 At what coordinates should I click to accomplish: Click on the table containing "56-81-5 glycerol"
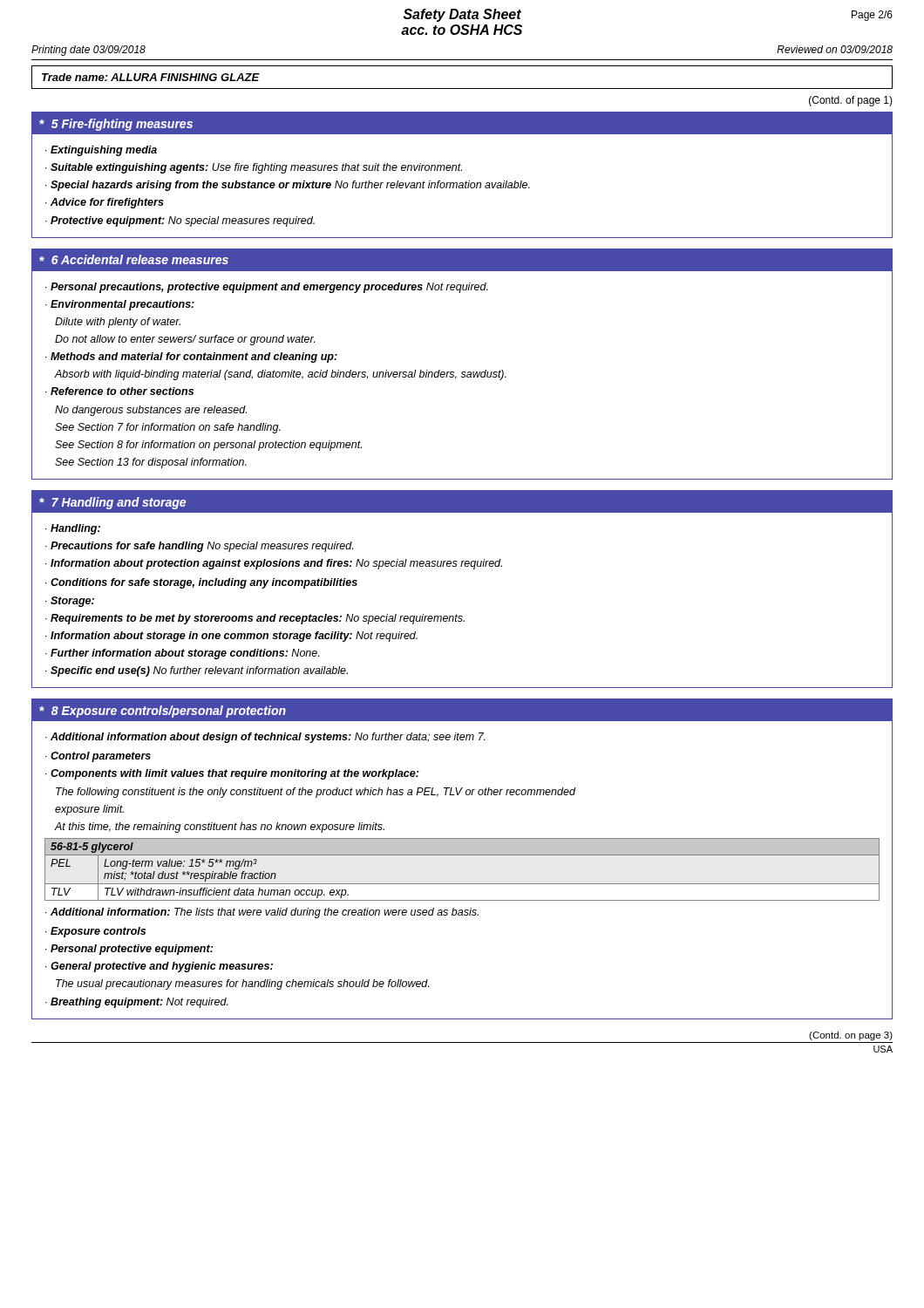point(462,869)
